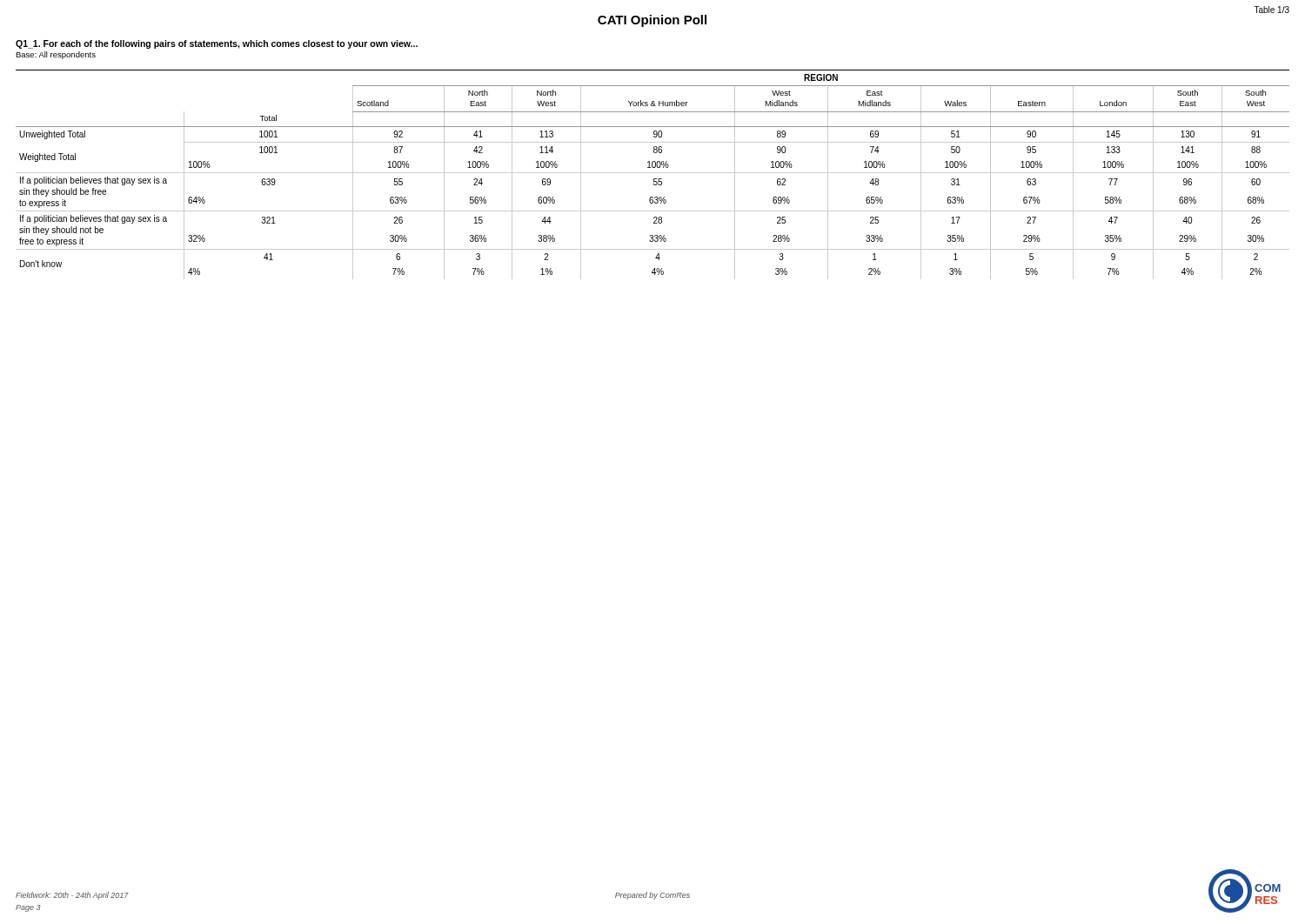Click the section header that begins "Q1_1. For each of the following pairs"
Image resolution: width=1305 pixels, height=924 pixels.
point(217,49)
